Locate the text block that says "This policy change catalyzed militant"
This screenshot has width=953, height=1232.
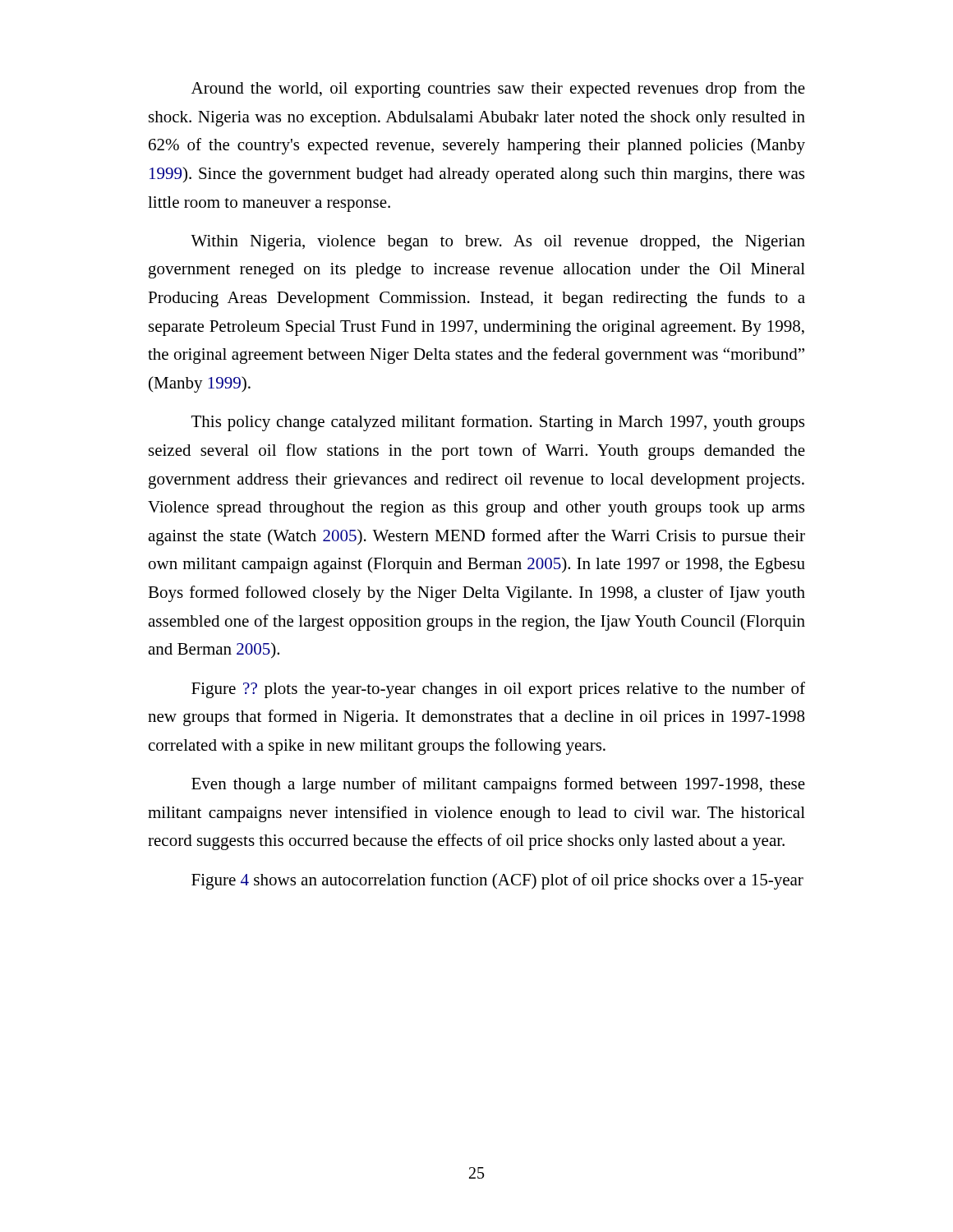pyautogui.click(x=476, y=535)
